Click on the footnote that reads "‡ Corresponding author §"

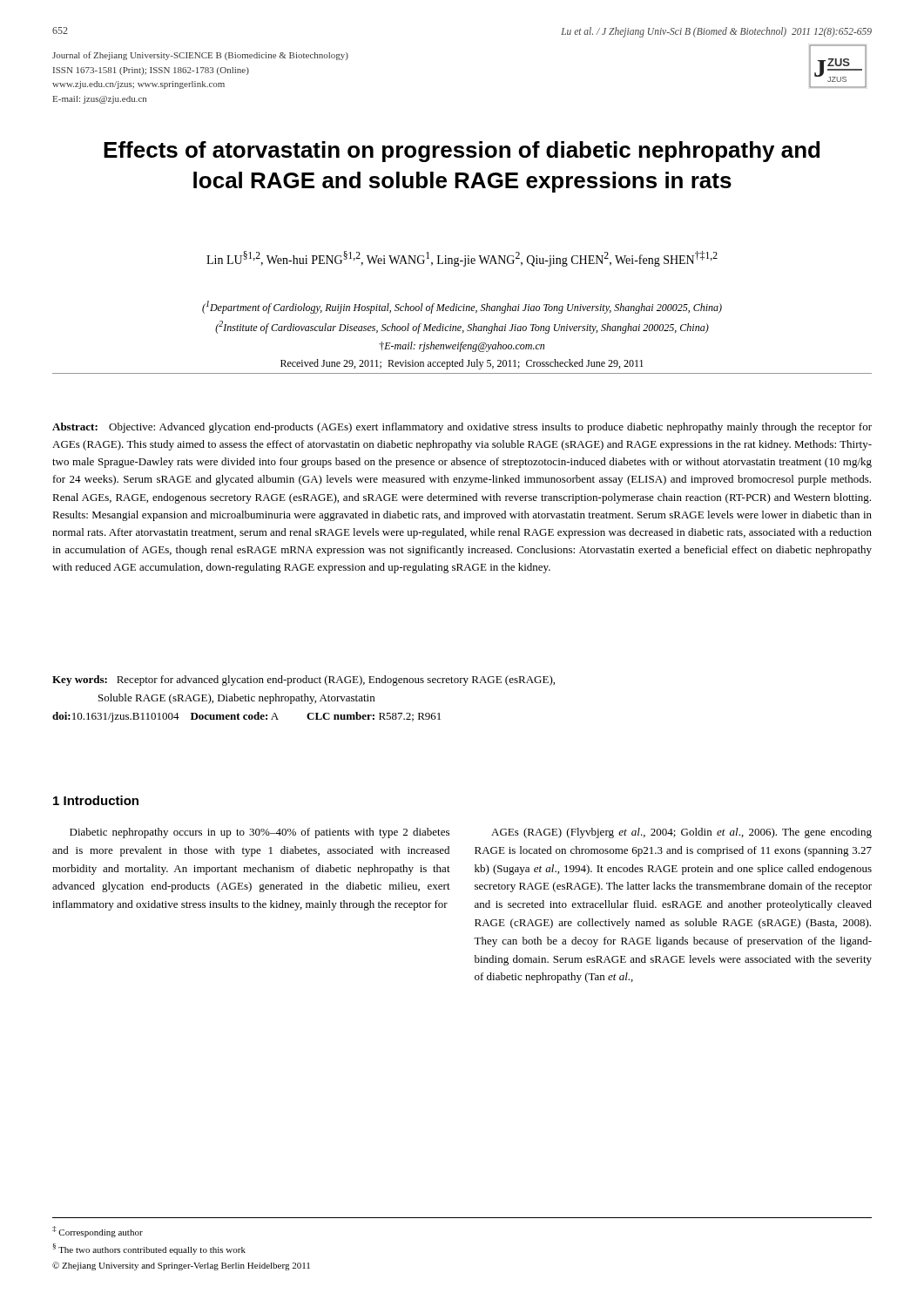[x=182, y=1247]
